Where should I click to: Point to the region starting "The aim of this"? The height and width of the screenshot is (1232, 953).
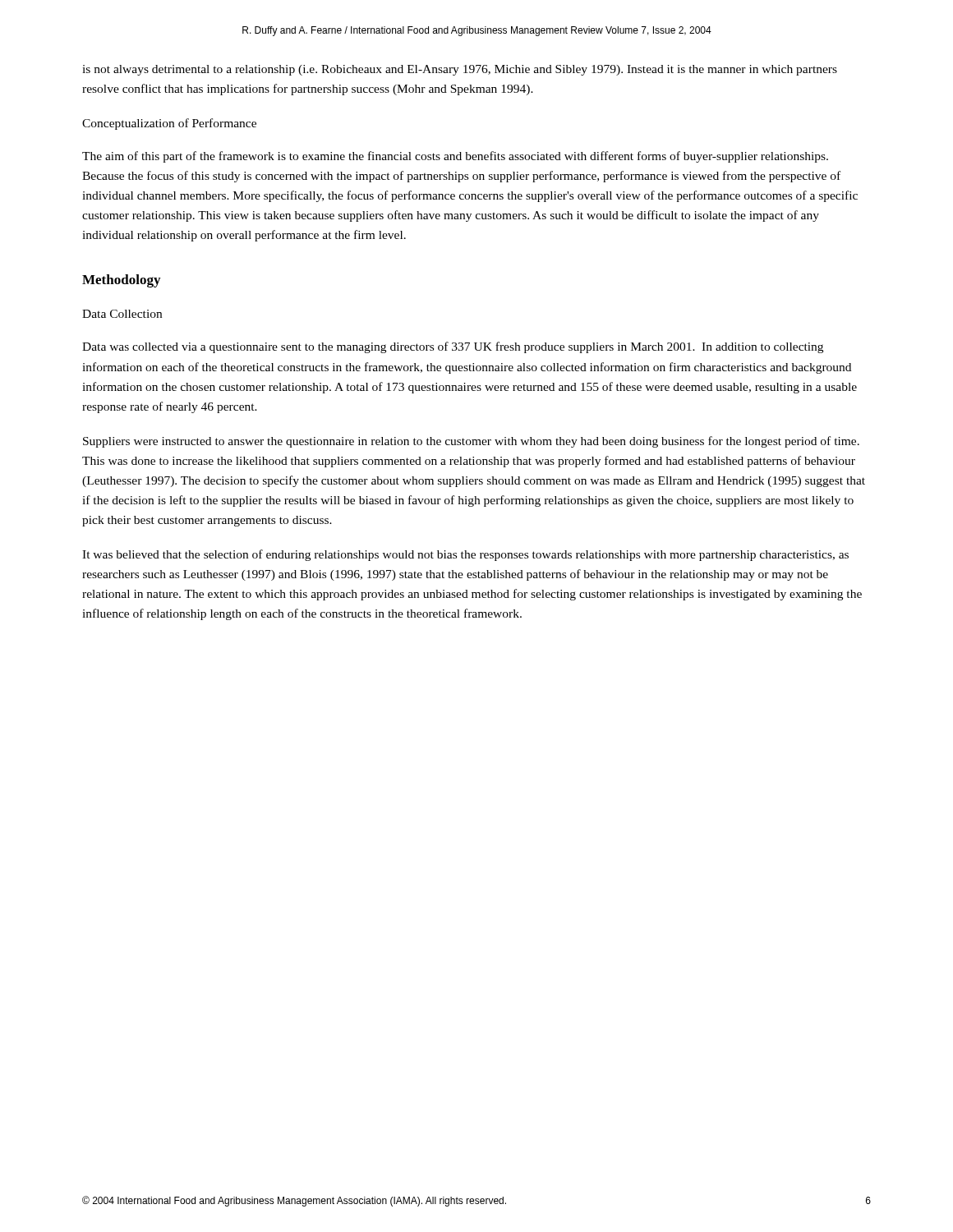[x=470, y=195]
